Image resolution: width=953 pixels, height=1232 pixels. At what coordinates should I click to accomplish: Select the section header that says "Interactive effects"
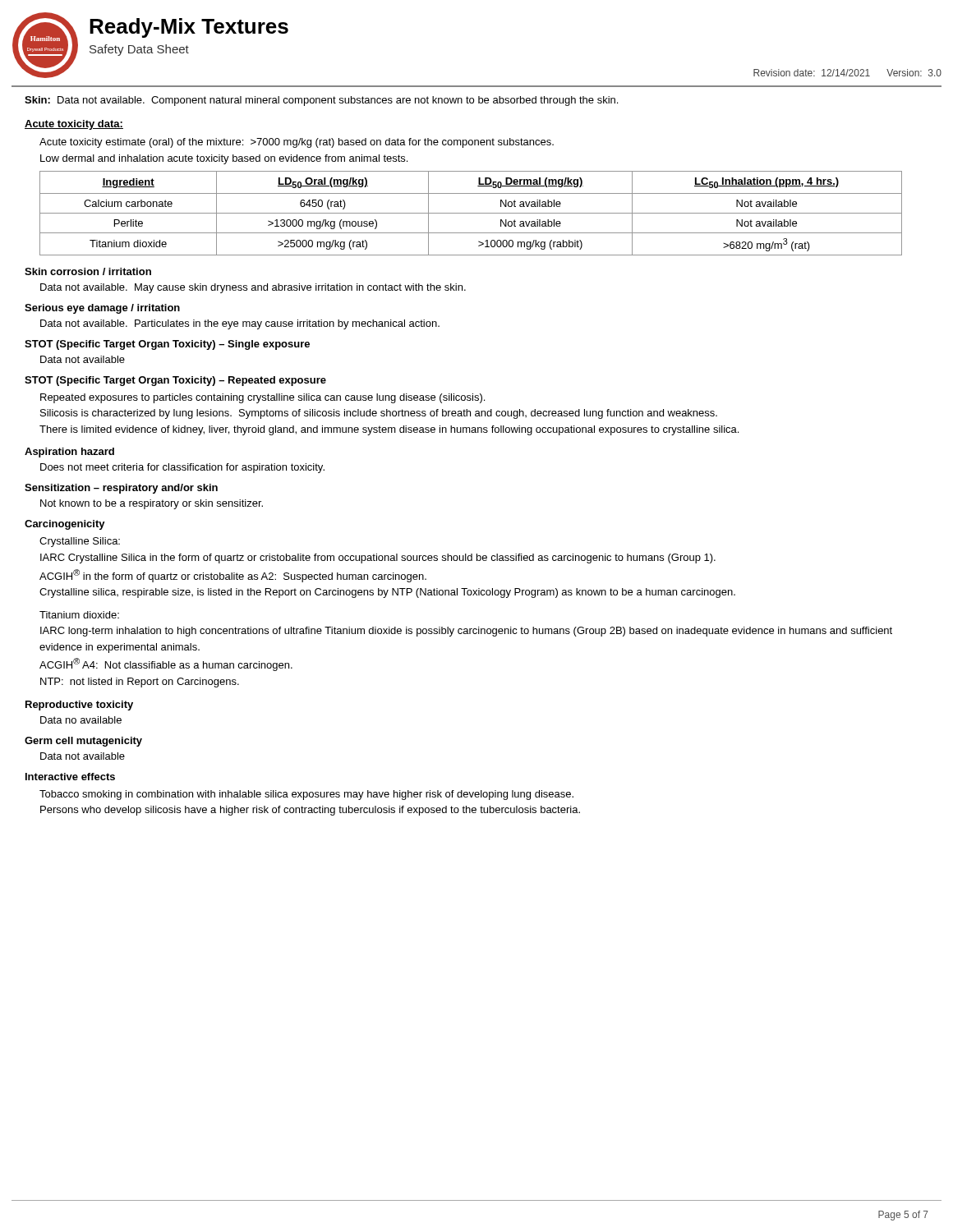(70, 776)
